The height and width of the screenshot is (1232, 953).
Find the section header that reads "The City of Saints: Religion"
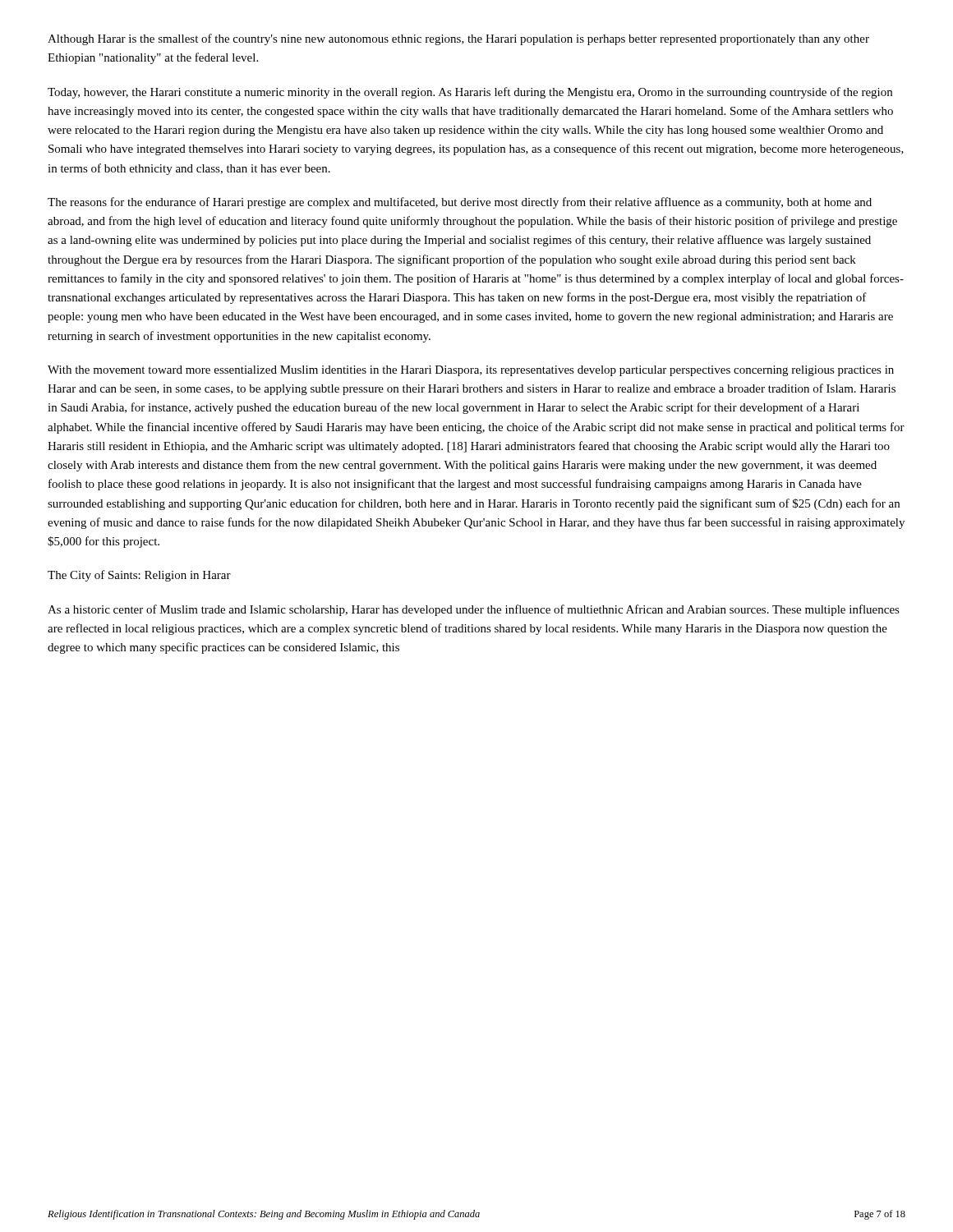139,575
